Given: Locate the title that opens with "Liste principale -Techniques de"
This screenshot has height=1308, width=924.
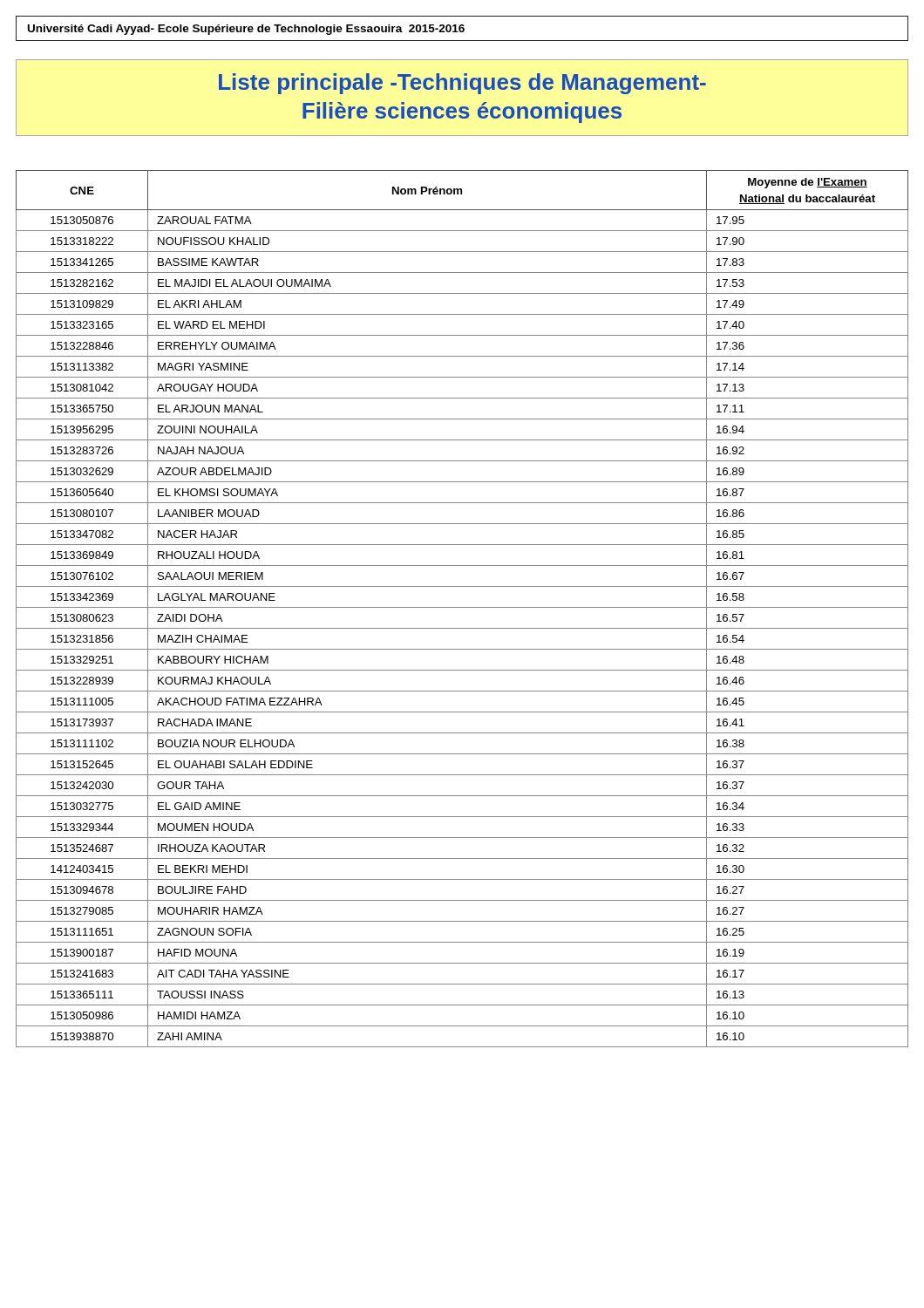Looking at the screenshot, I should 462,97.
